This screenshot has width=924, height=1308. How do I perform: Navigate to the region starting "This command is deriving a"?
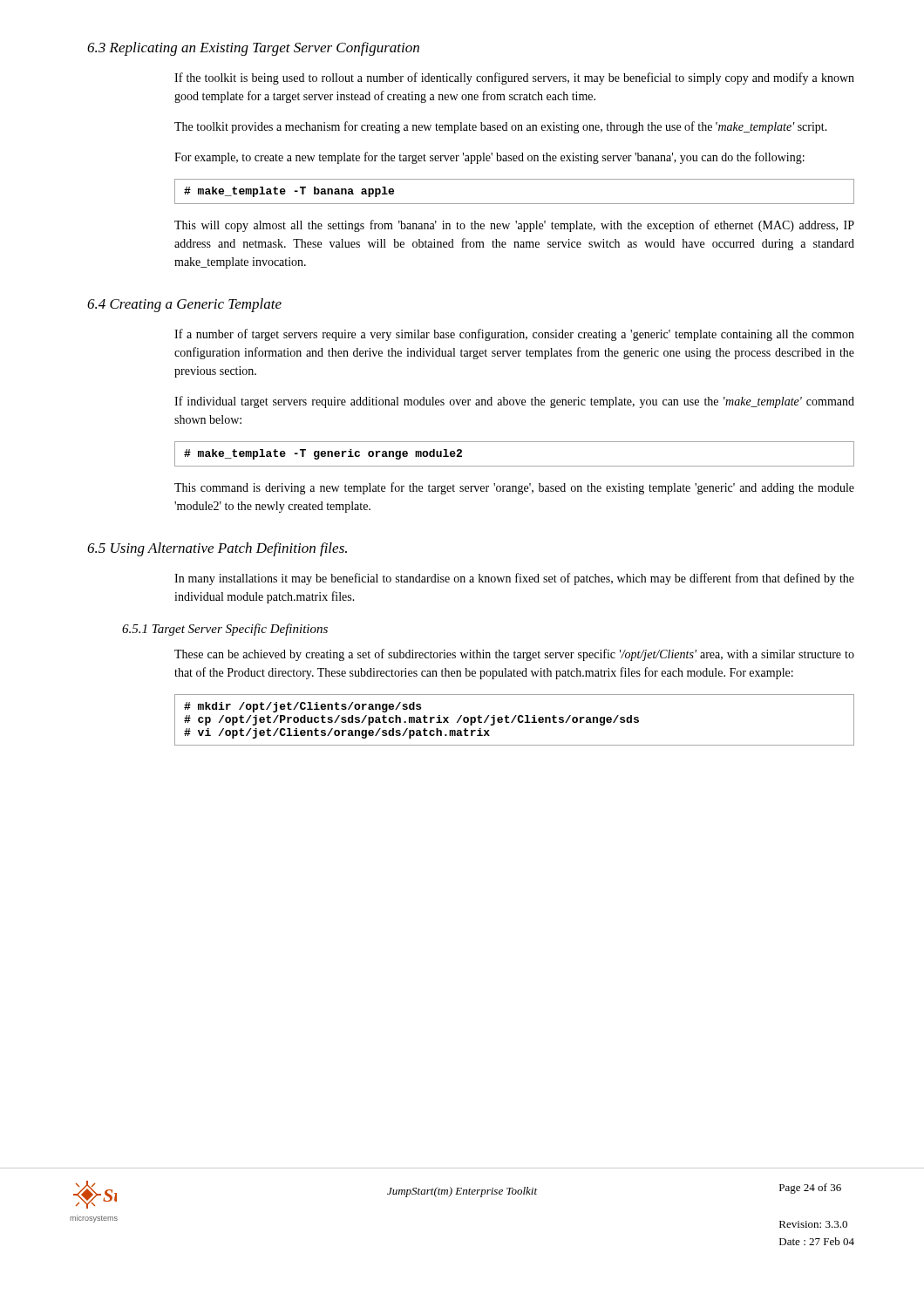(x=514, y=497)
